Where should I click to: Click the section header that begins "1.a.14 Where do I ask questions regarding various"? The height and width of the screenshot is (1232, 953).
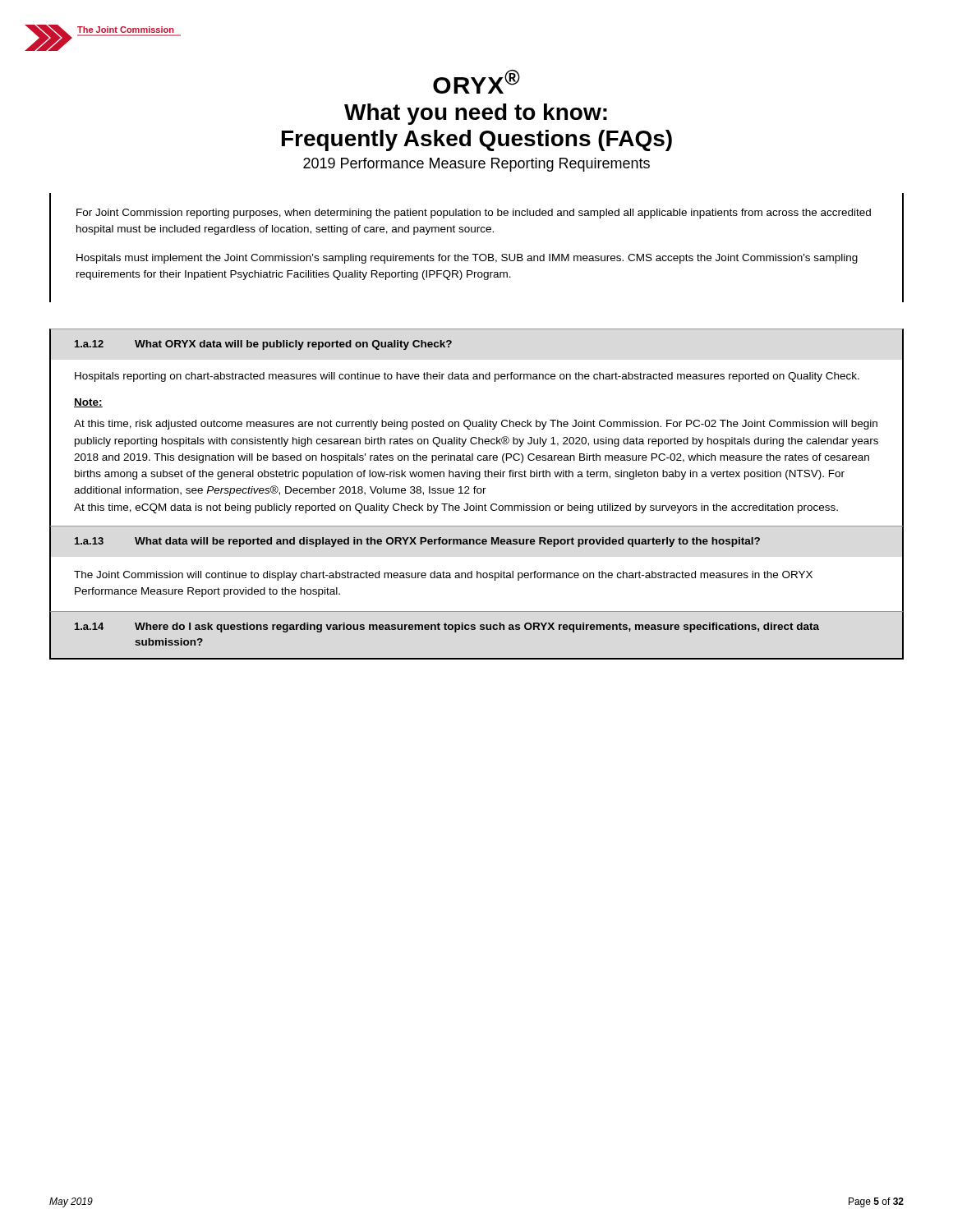pos(476,635)
